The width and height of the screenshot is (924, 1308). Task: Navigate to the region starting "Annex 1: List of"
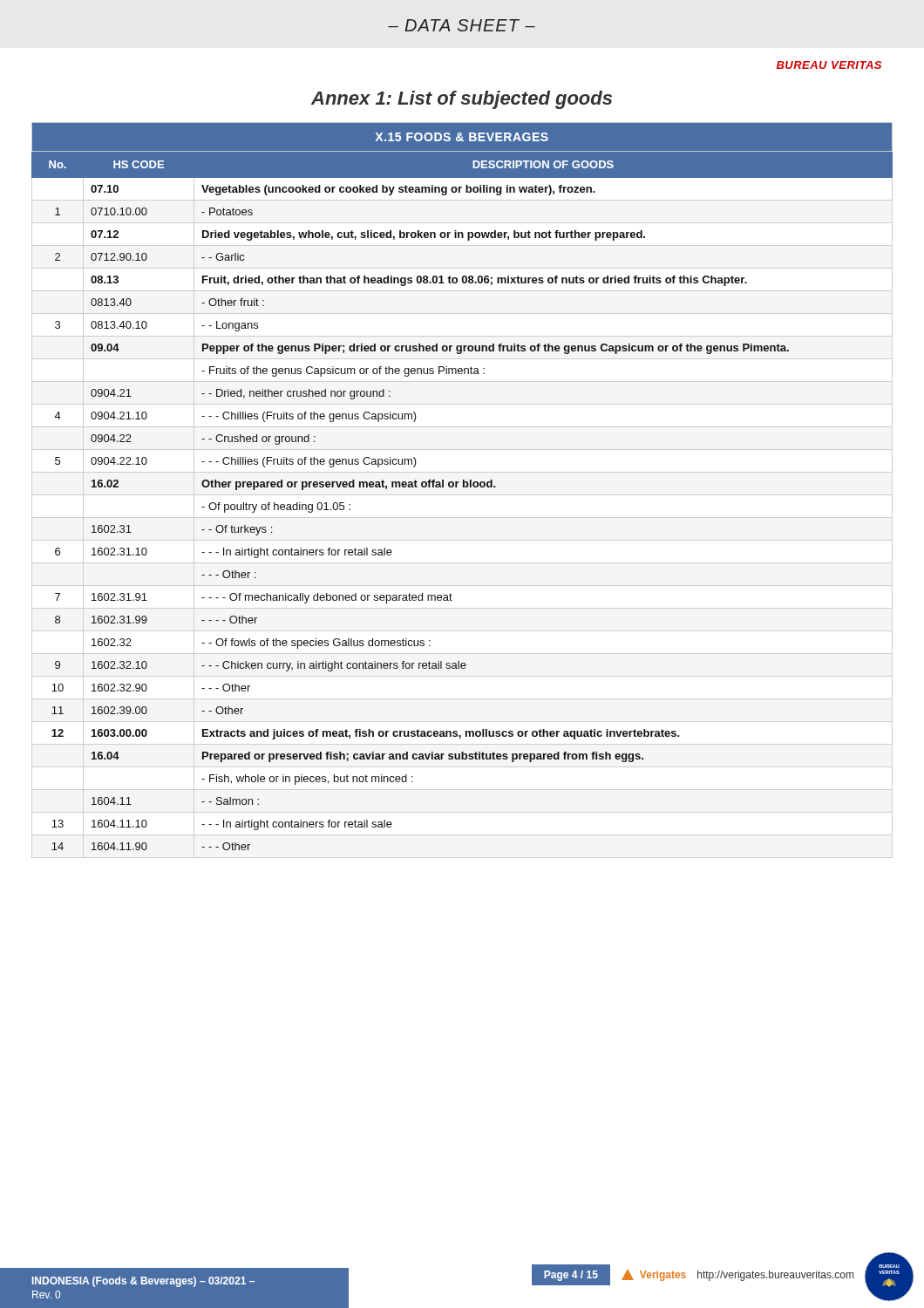point(462,98)
